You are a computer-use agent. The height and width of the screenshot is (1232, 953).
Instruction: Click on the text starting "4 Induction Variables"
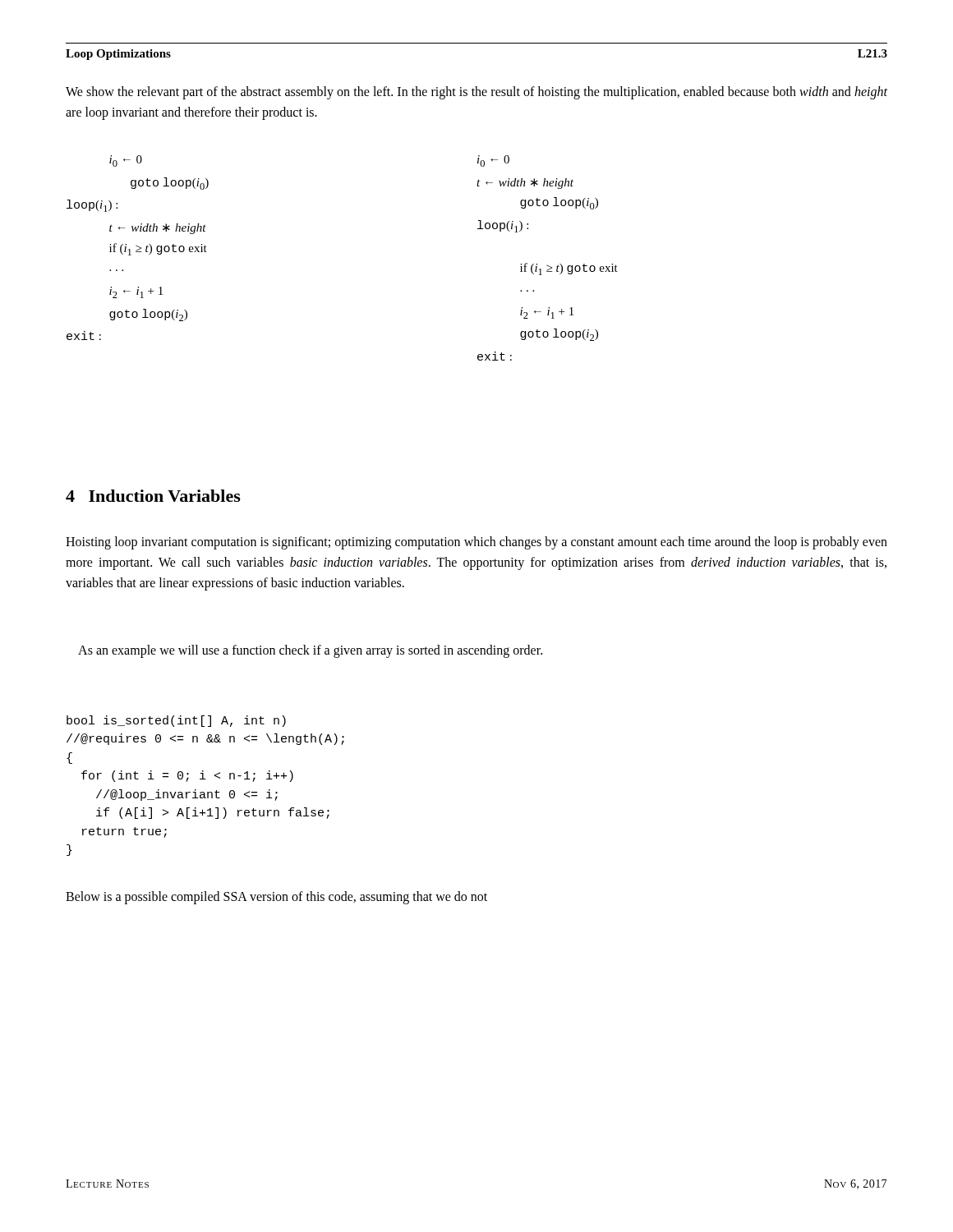point(153,496)
